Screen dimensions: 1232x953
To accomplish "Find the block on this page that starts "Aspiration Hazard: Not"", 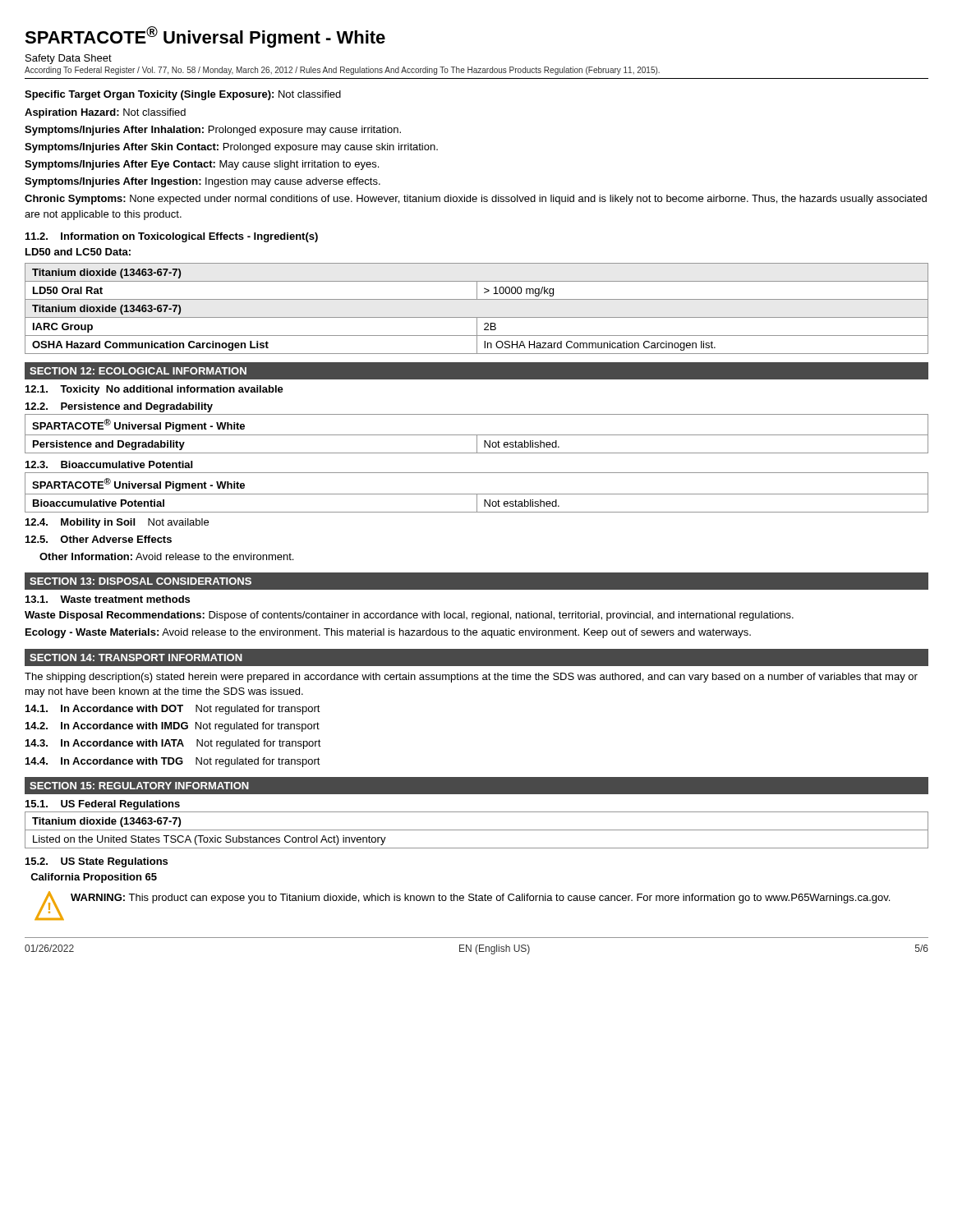I will click(105, 112).
